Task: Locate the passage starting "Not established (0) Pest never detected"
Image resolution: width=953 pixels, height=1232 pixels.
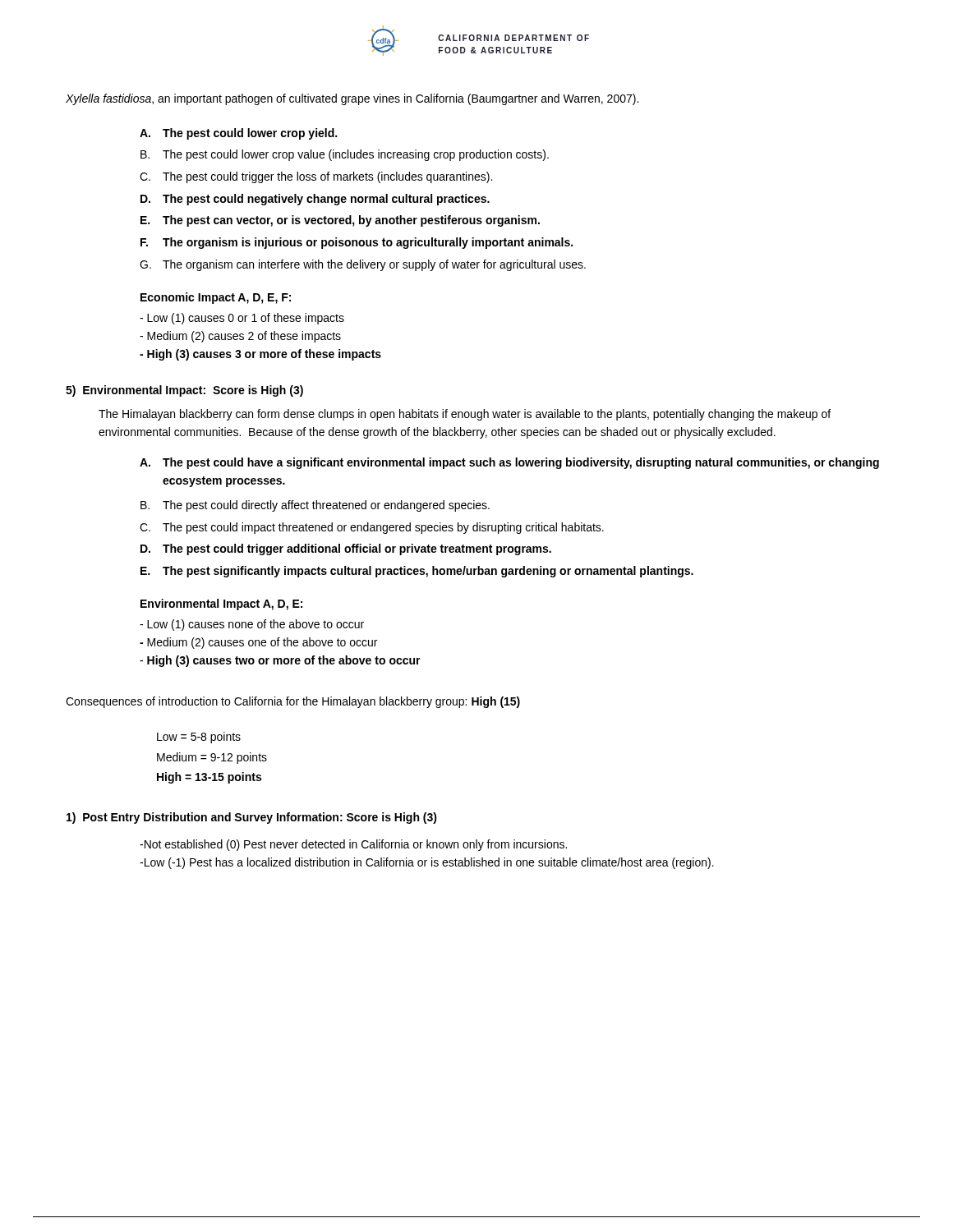Action: coord(427,854)
